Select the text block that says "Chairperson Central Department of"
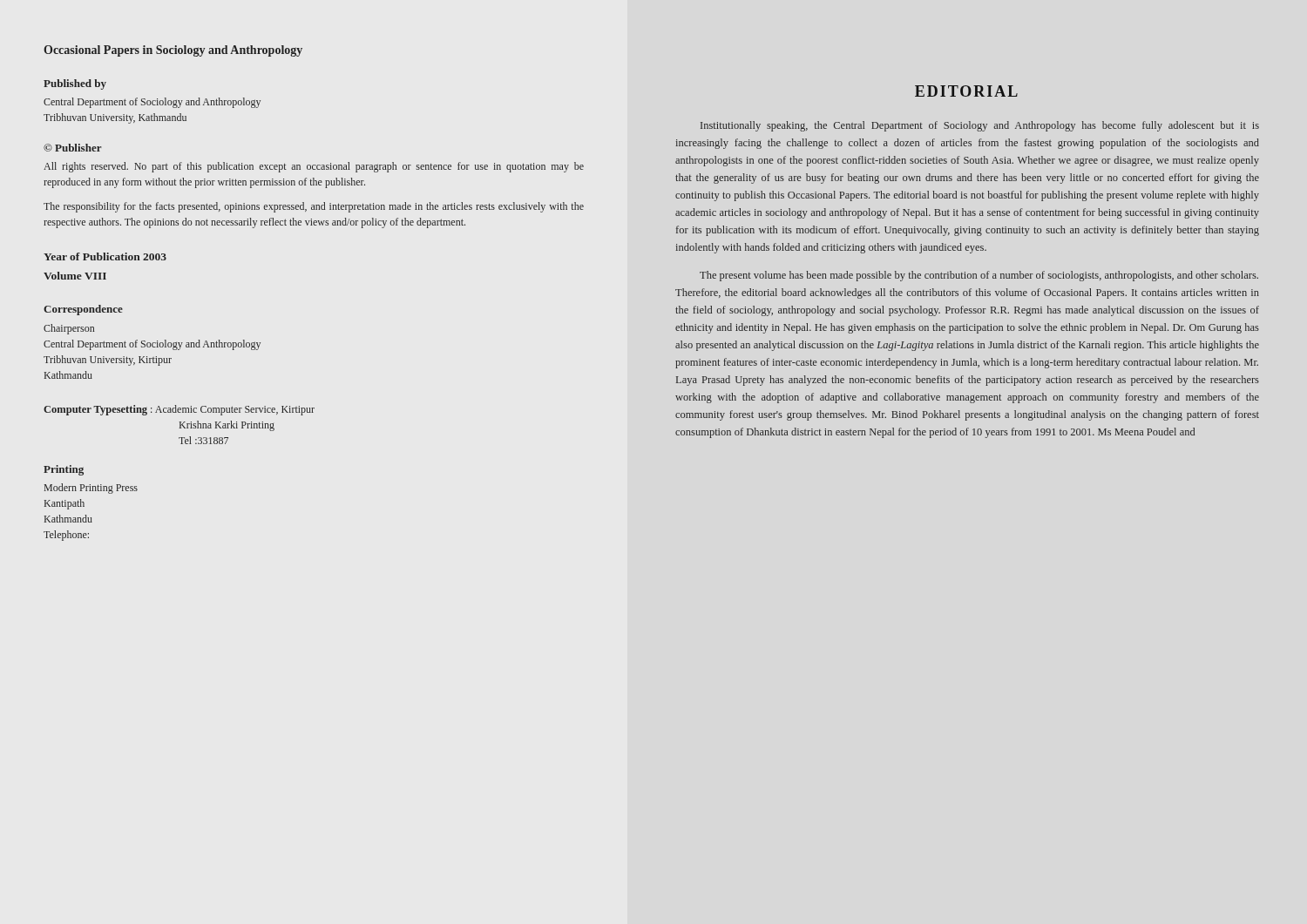1307x924 pixels. [x=152, y=352]
